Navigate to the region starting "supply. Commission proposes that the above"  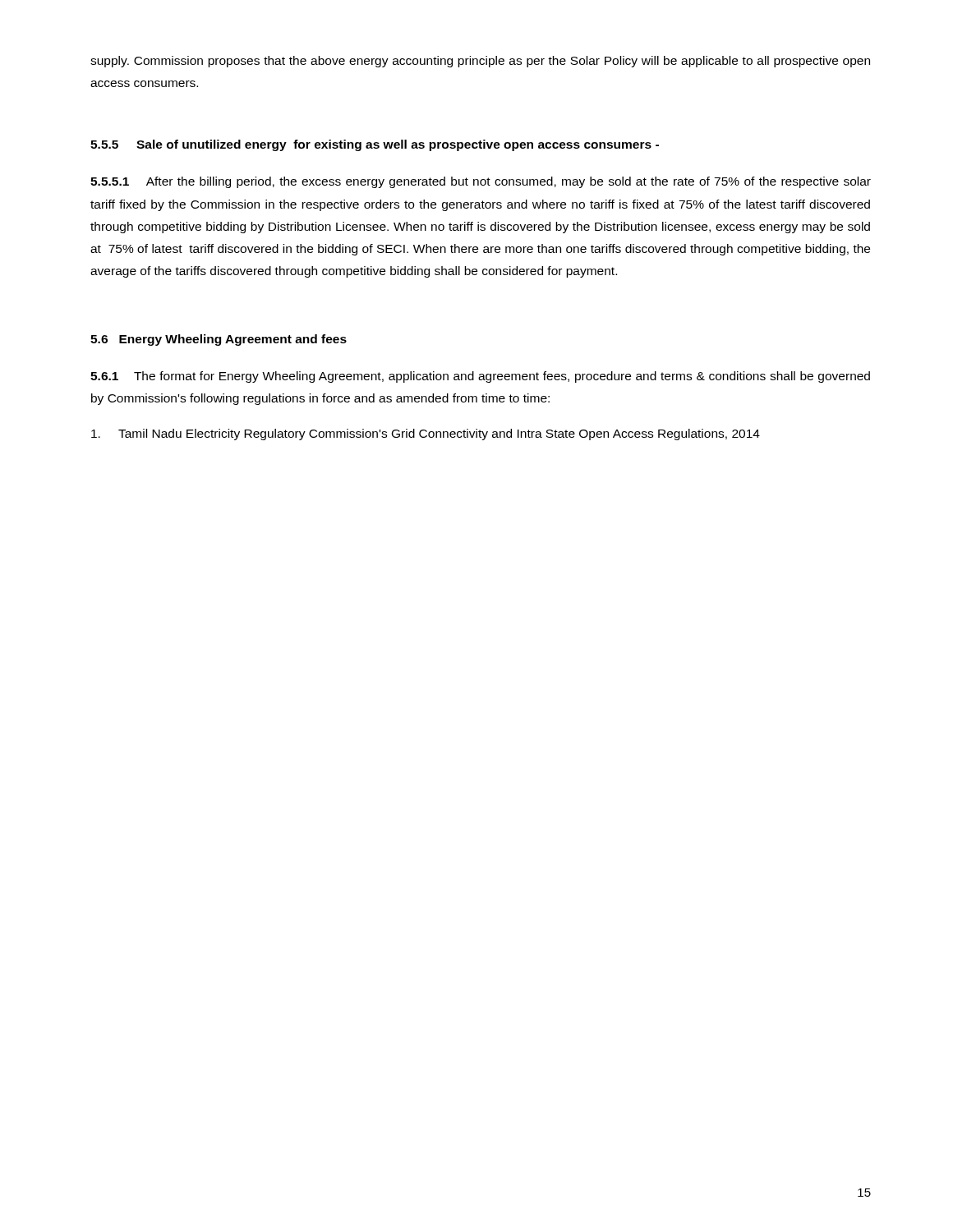pyautogui.click(x=481, y=72)
